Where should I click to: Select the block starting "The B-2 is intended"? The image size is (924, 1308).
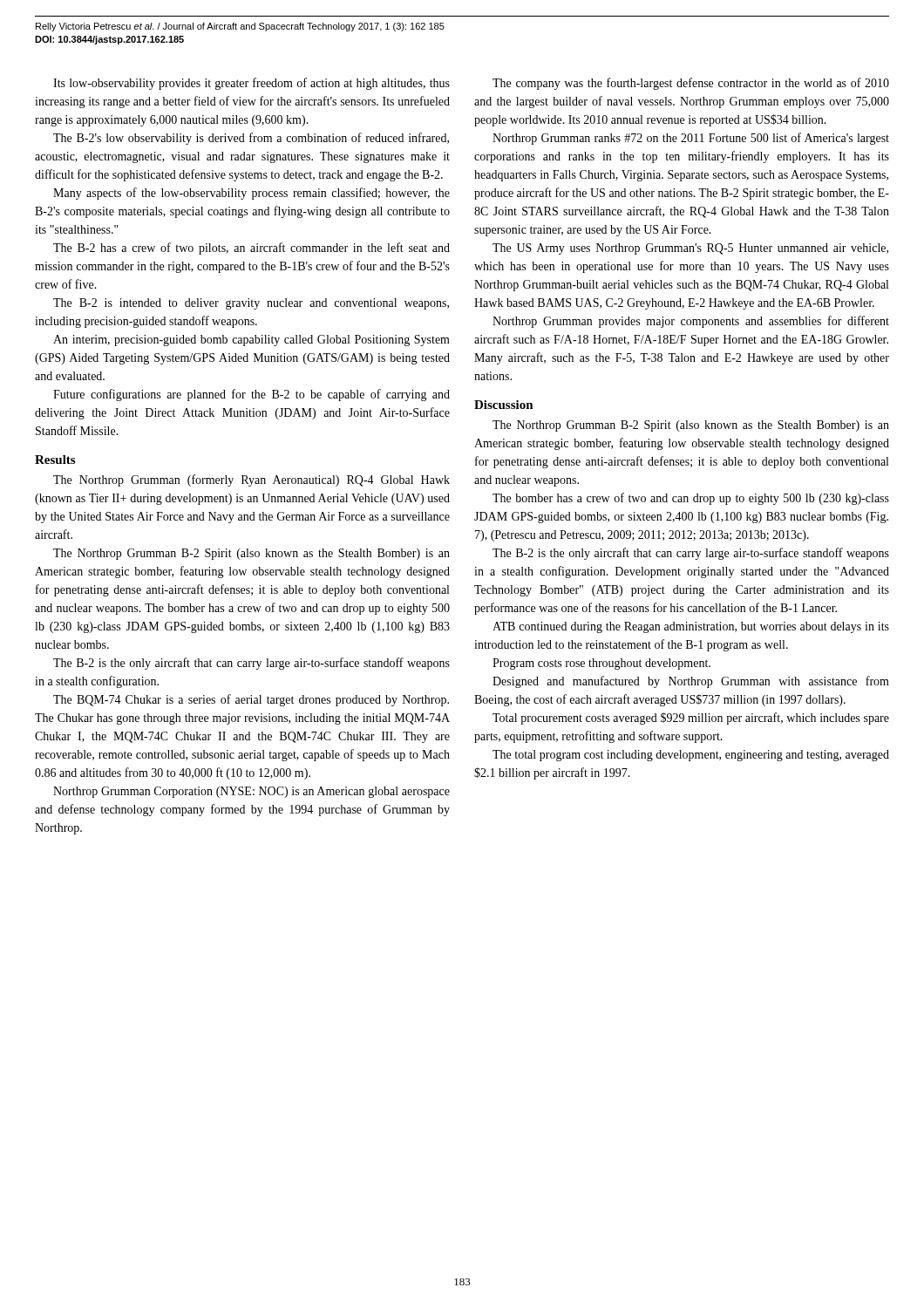pos(242,312)
